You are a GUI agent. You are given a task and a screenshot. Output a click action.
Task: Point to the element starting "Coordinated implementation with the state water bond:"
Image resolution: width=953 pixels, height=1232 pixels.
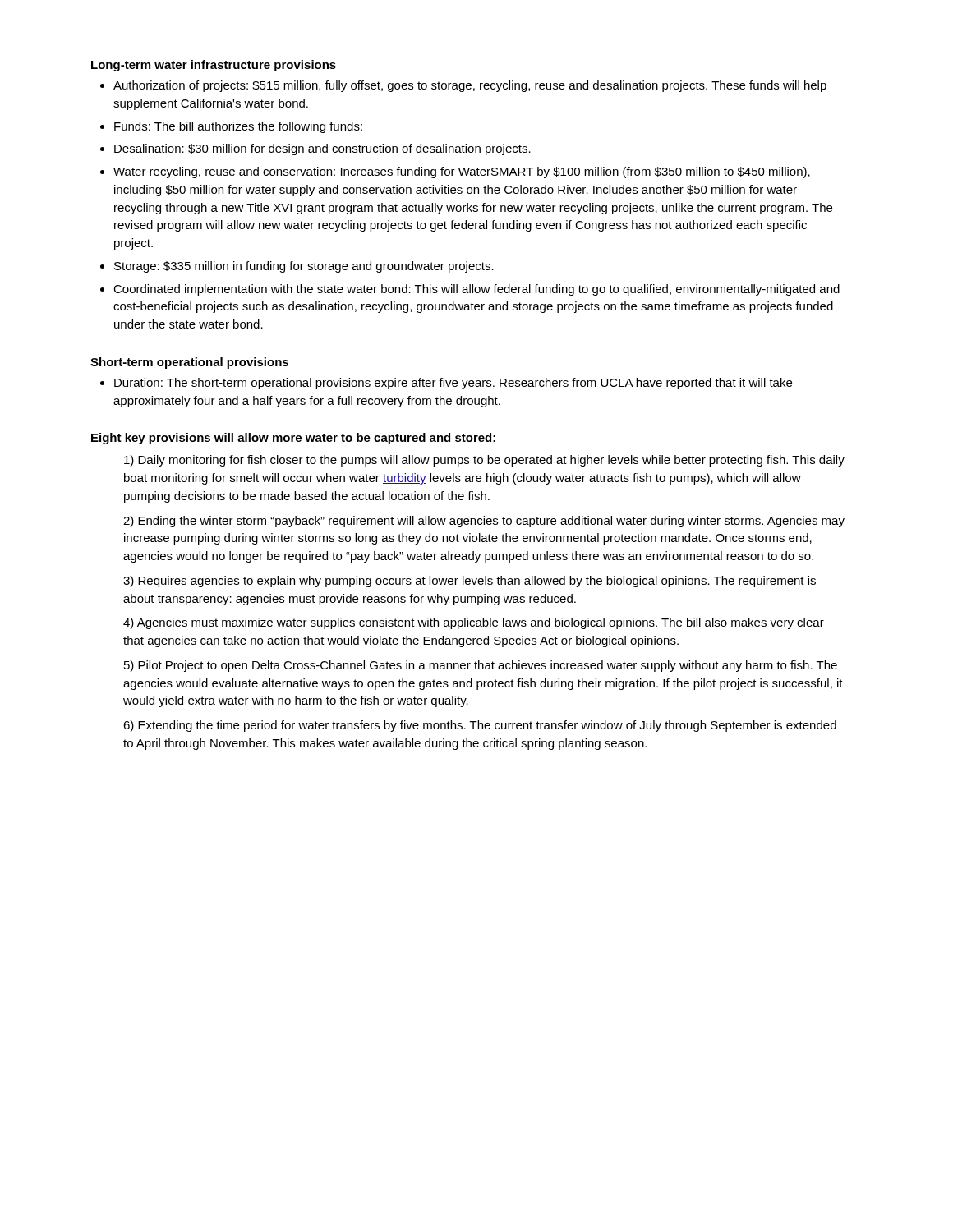(x=477, y=306)
